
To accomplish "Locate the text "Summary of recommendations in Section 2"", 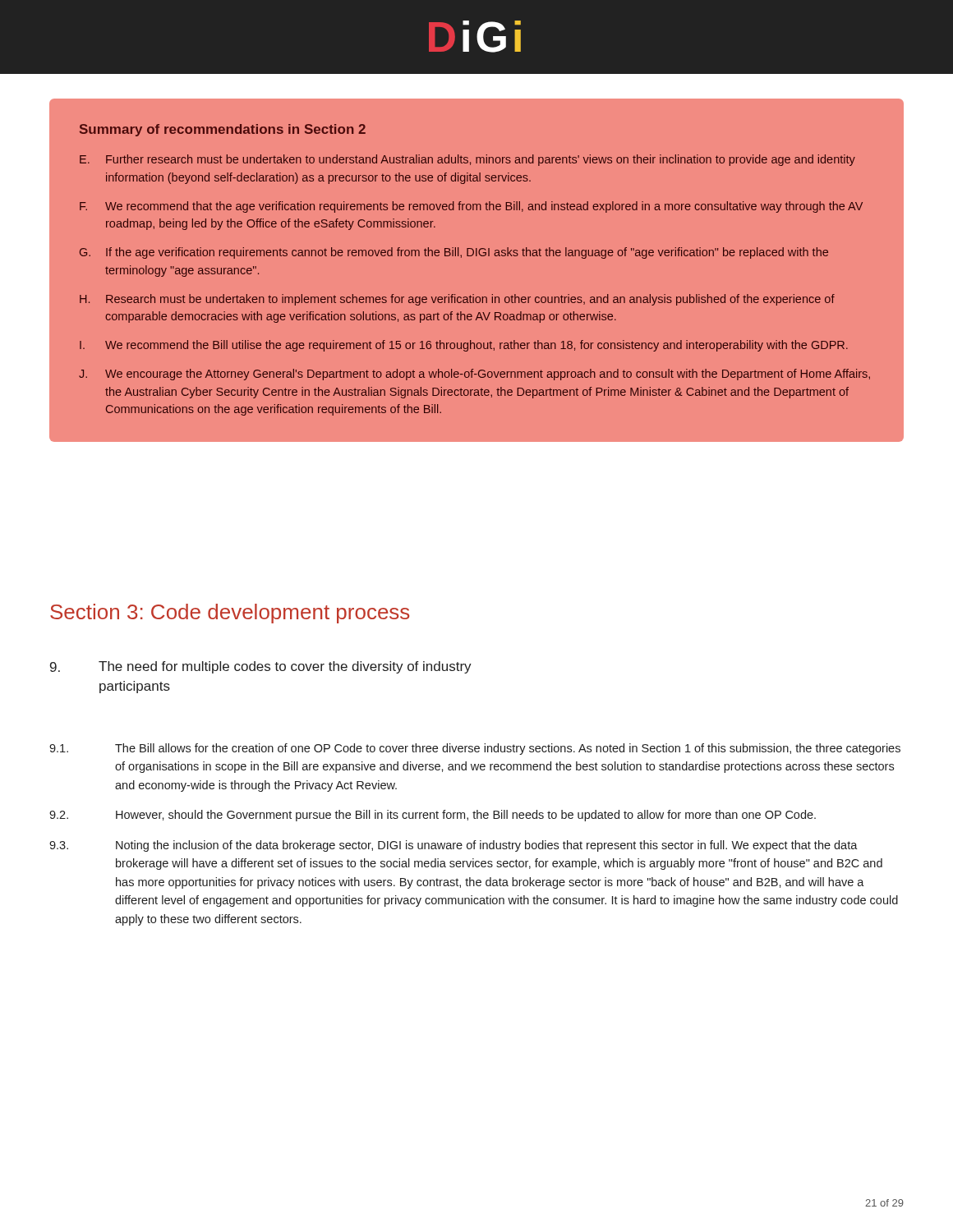I will tap(222, 129).
